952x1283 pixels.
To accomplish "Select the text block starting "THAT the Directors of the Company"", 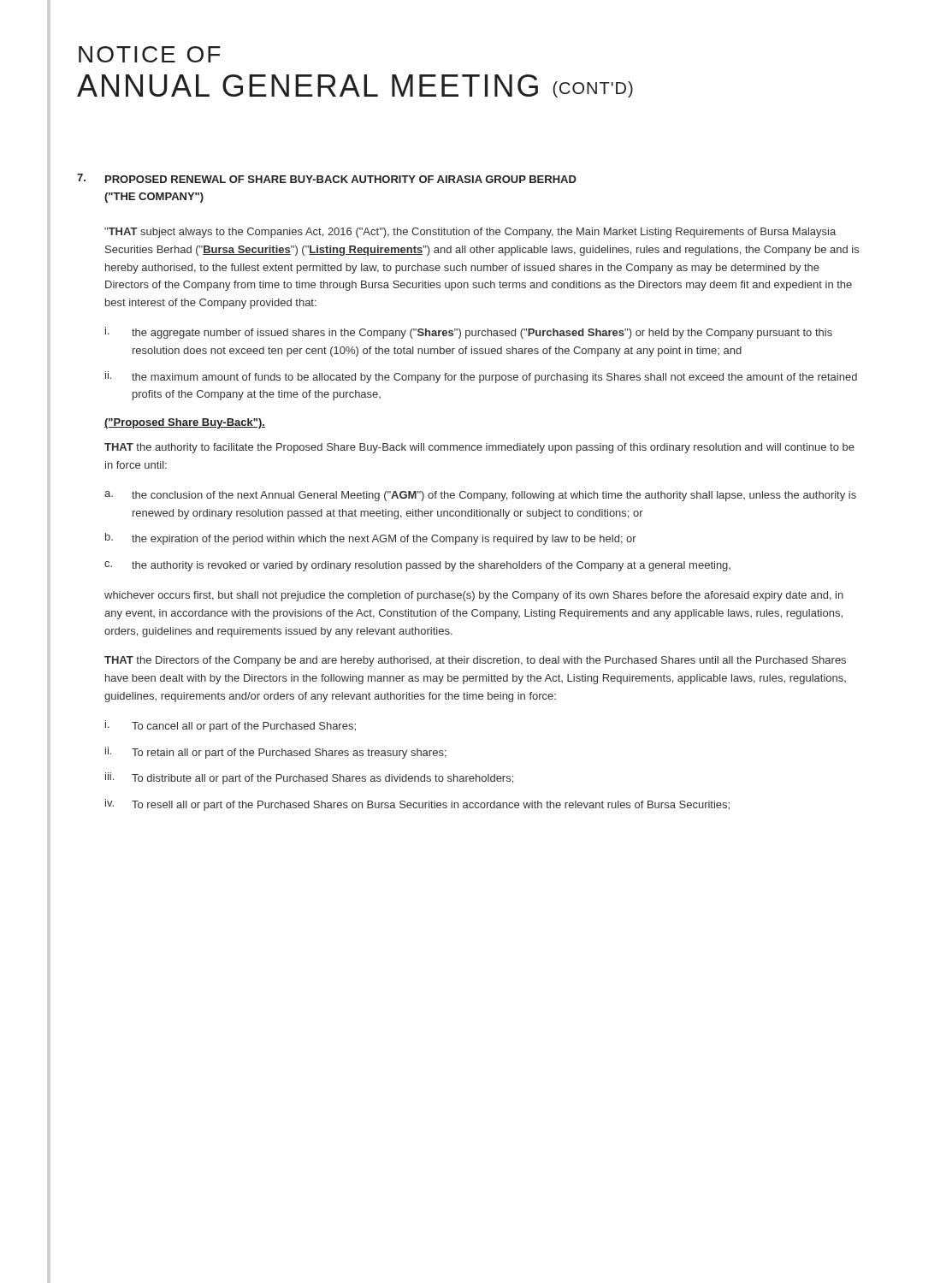I will pos(476,678).
